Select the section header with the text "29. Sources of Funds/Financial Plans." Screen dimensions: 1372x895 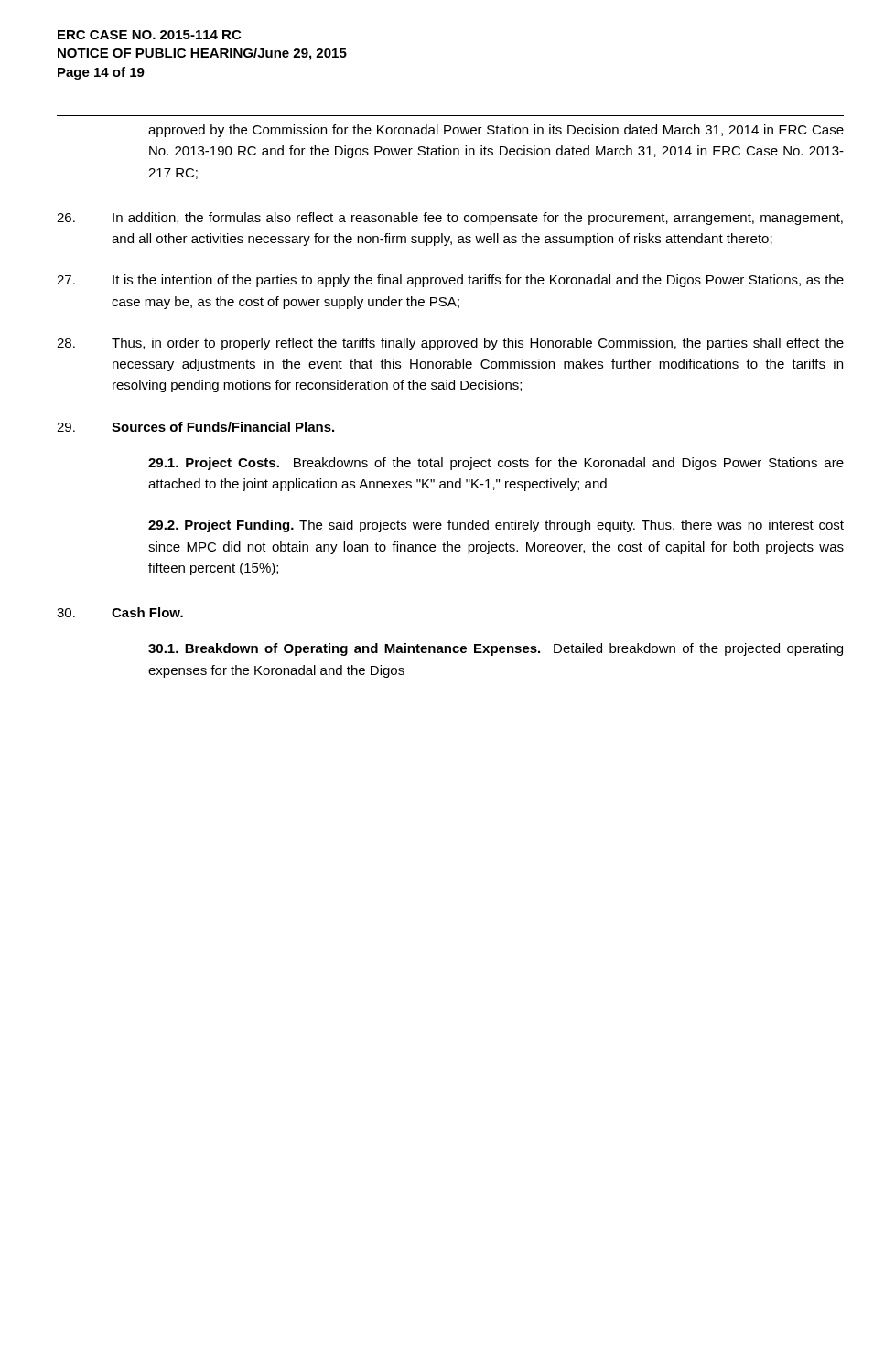point(196,426)
